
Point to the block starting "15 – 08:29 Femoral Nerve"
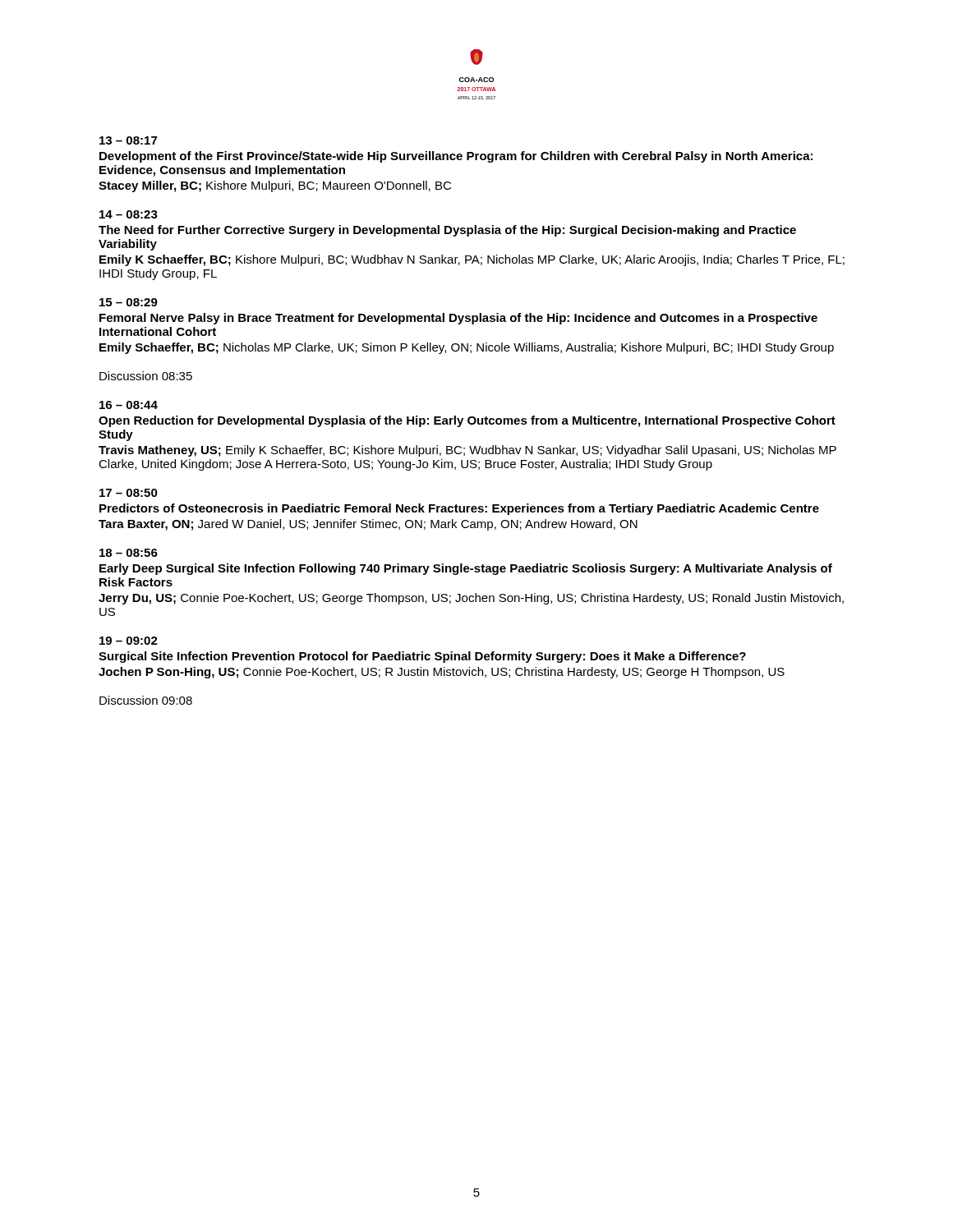pyautogui.click(x=476, y=324)
